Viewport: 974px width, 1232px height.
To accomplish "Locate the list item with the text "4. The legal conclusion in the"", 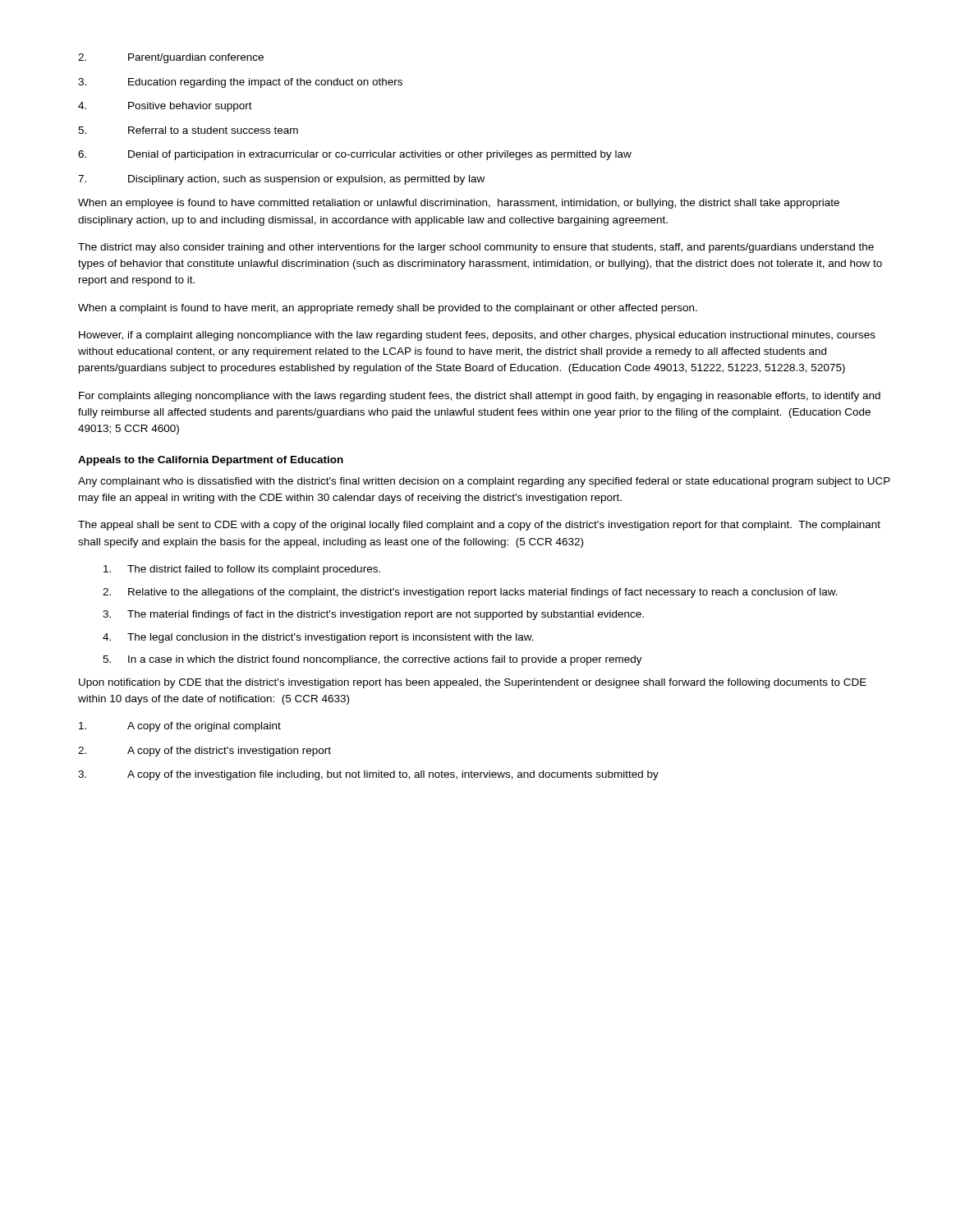I will 499,637.
